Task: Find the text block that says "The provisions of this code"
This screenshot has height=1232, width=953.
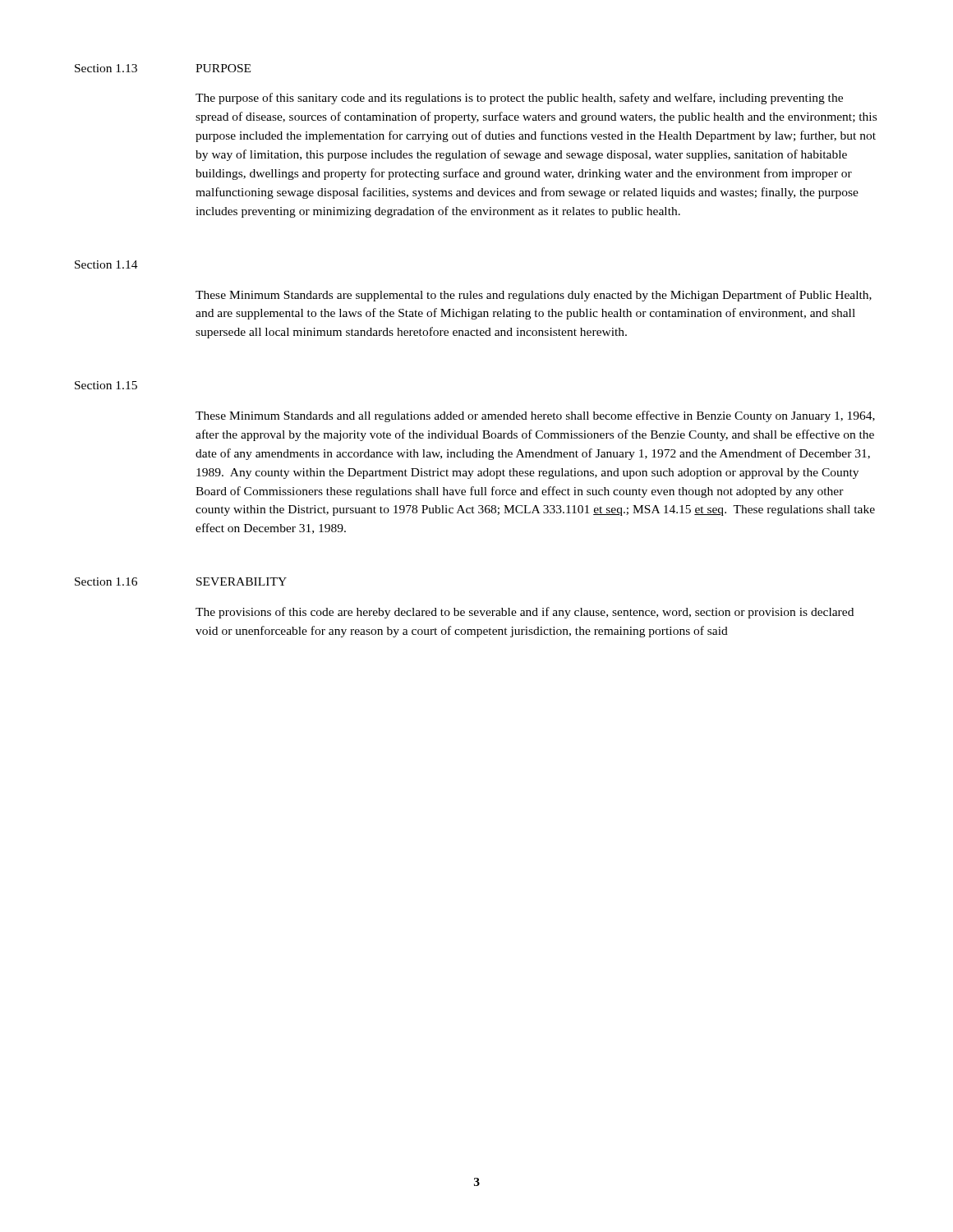Action: click(525, 621)
